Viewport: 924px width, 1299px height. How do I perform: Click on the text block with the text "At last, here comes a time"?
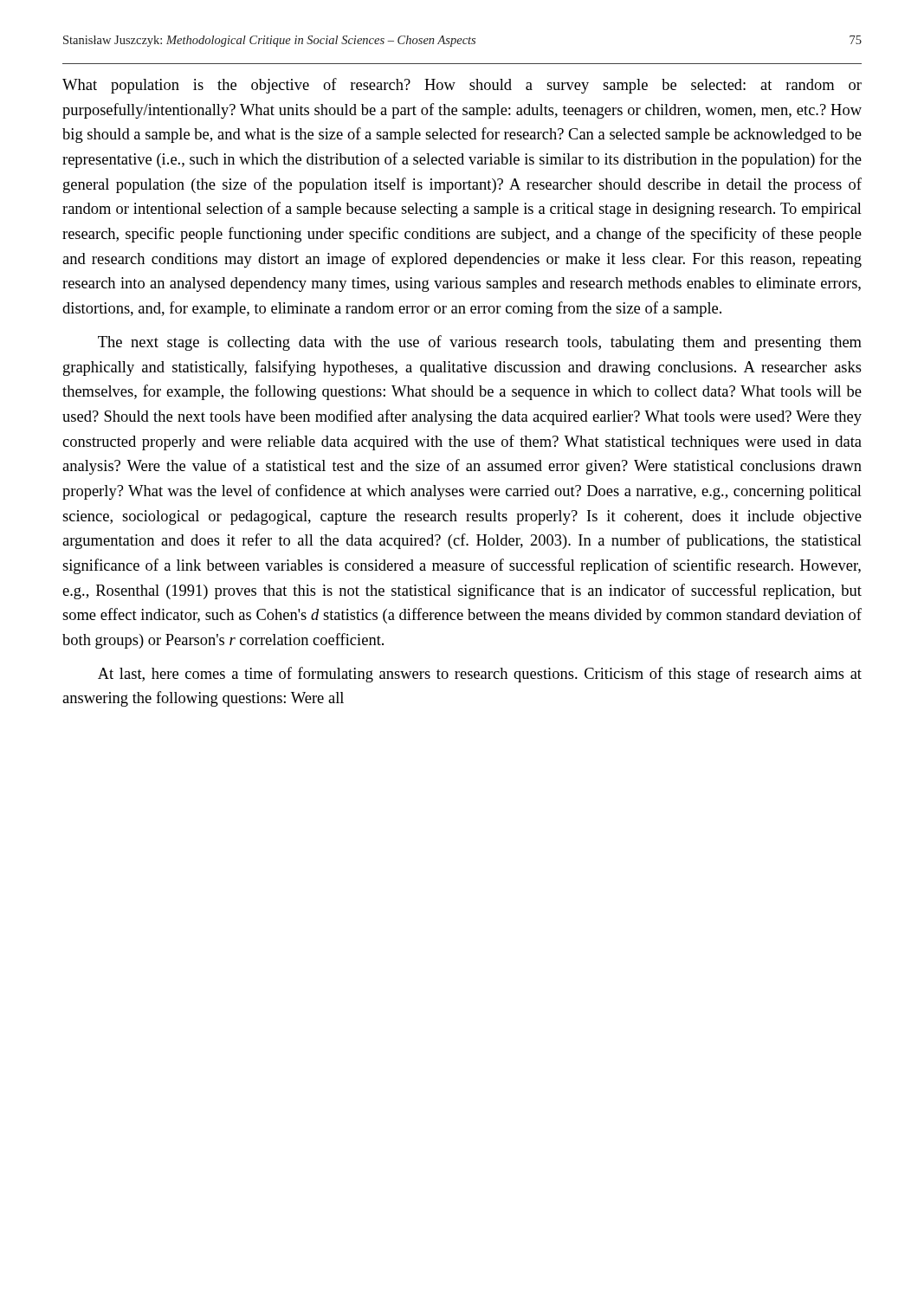[x=462, y=686]
